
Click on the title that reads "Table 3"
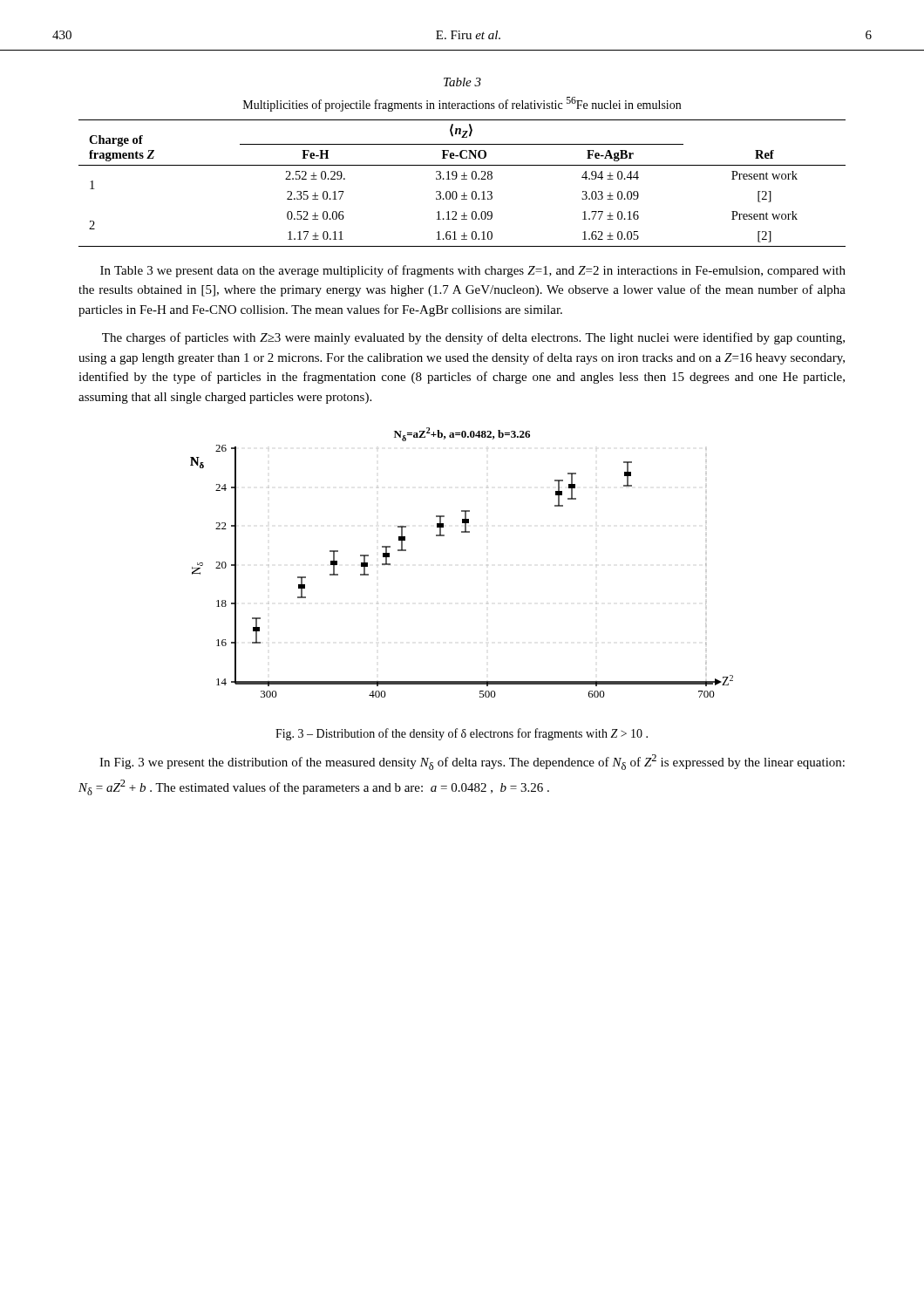(x=462, y=82)
